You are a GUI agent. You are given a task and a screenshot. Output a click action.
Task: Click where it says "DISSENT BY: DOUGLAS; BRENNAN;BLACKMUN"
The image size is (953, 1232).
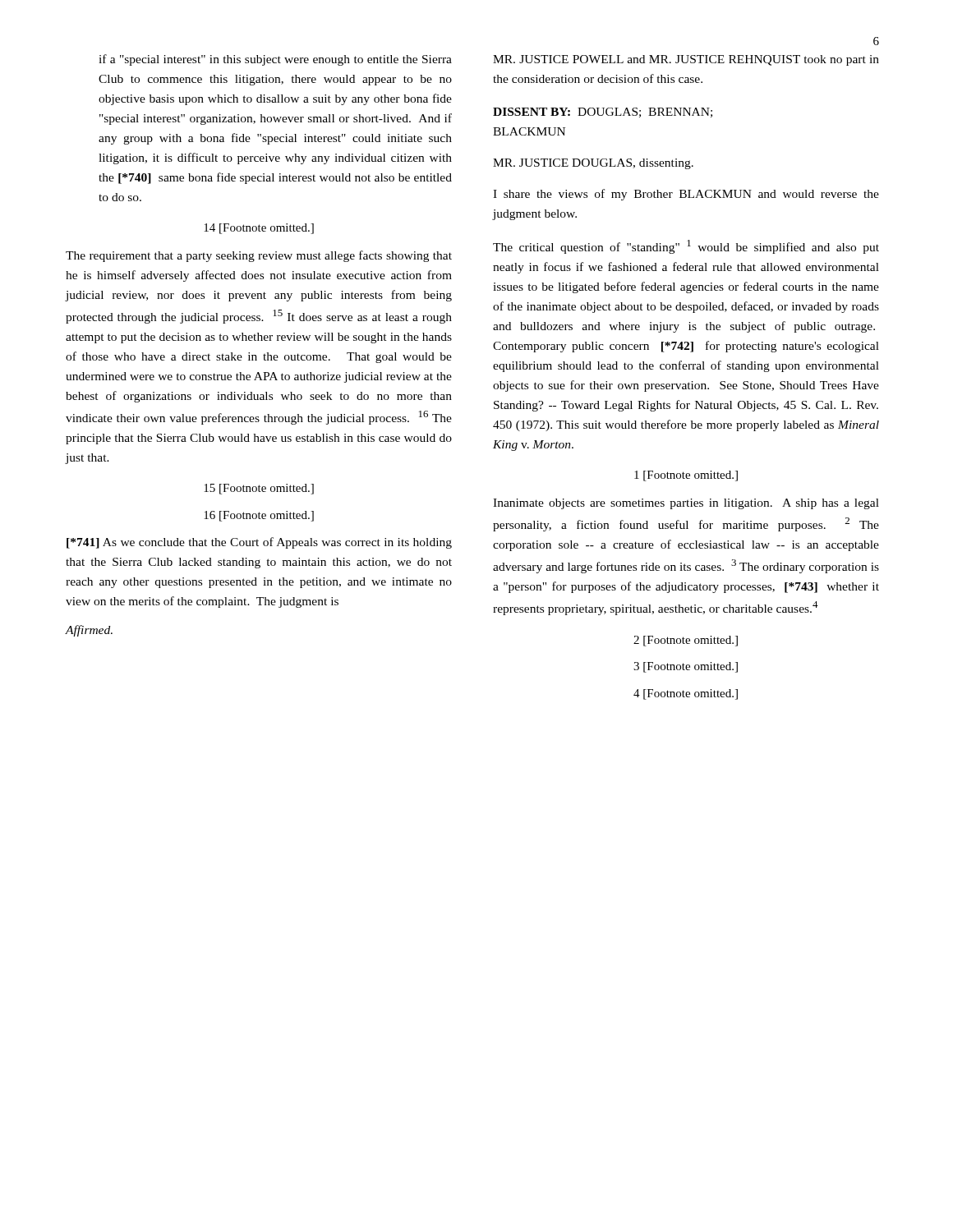click(x=686, y=122)
